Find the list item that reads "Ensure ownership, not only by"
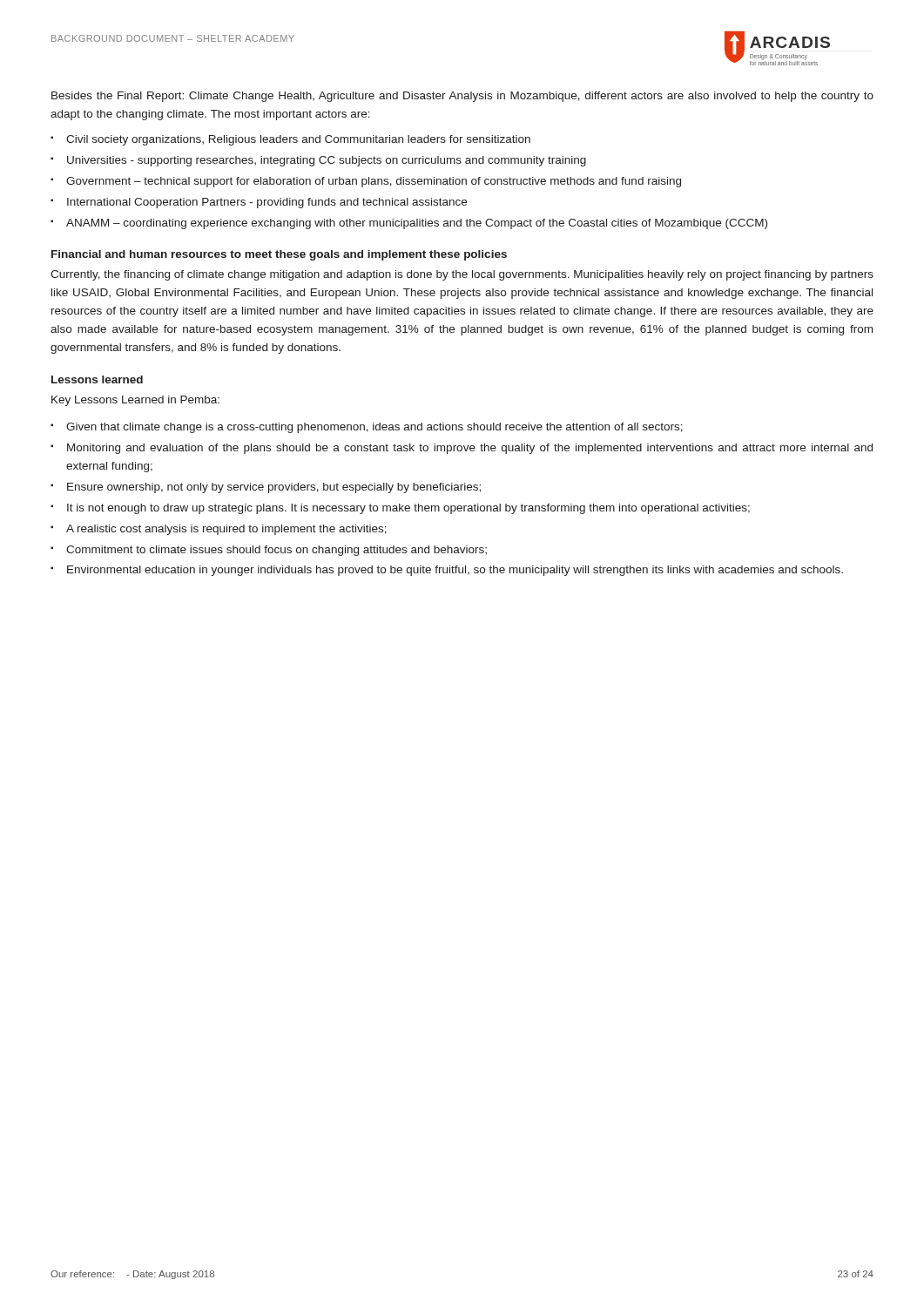The width and height of the screenshot is (924, 1307). coord(274,486)
